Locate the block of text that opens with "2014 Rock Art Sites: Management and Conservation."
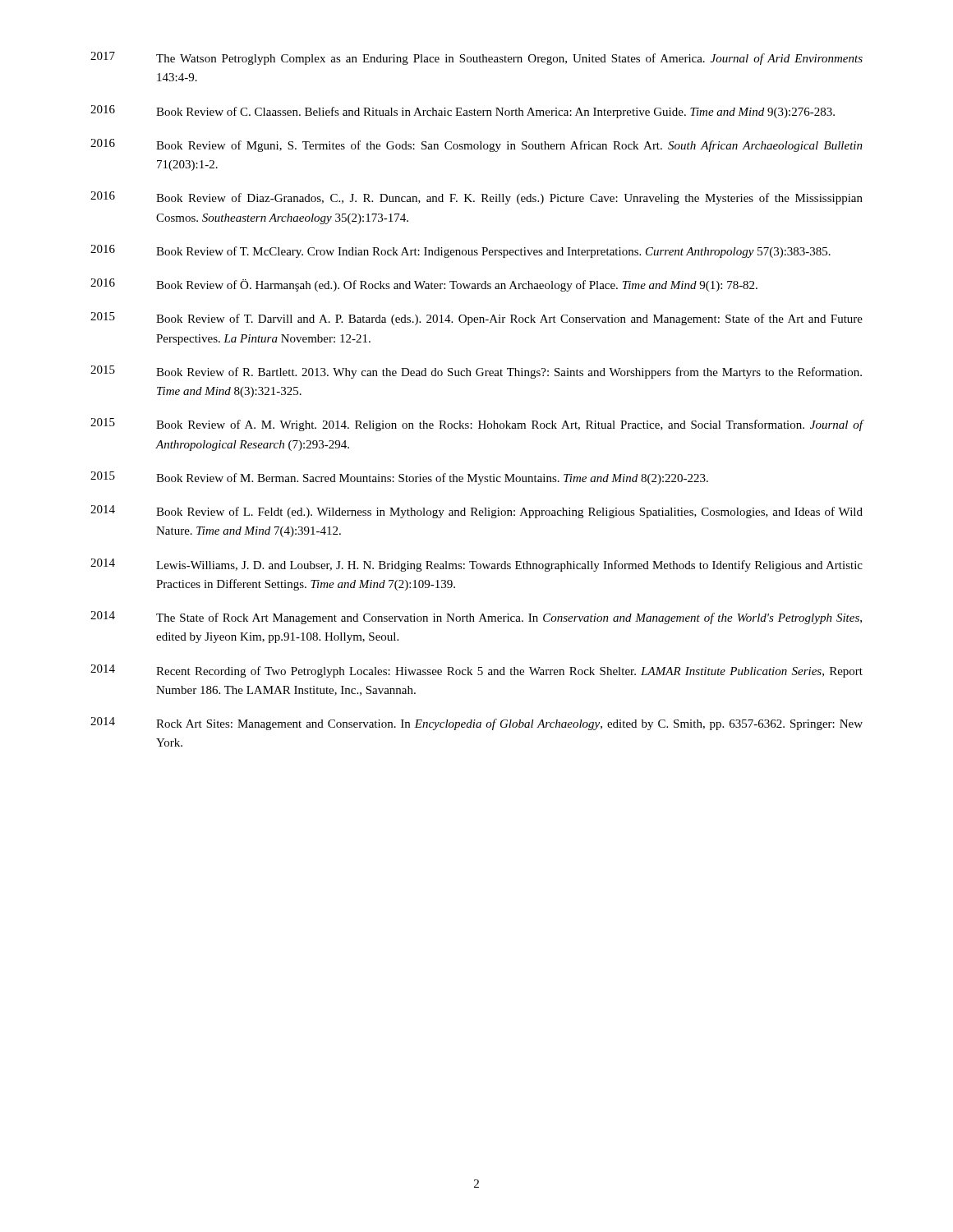This screenshot has height=1232, width=953. 476,734
